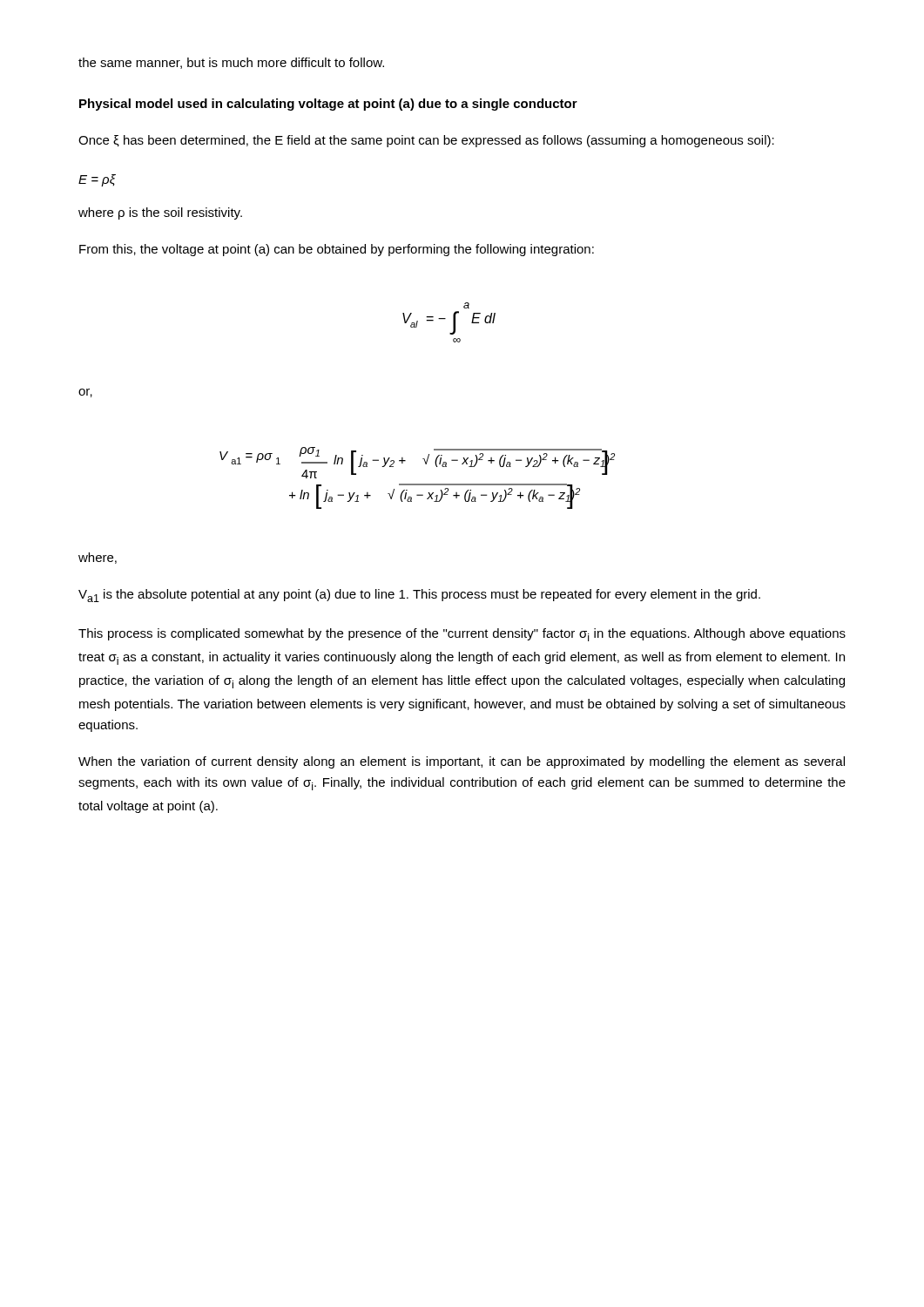Locate the formula that opens with "V al = − ∫ a ∞"
This screenshot has height=1307, width=924.
[462, 318]
